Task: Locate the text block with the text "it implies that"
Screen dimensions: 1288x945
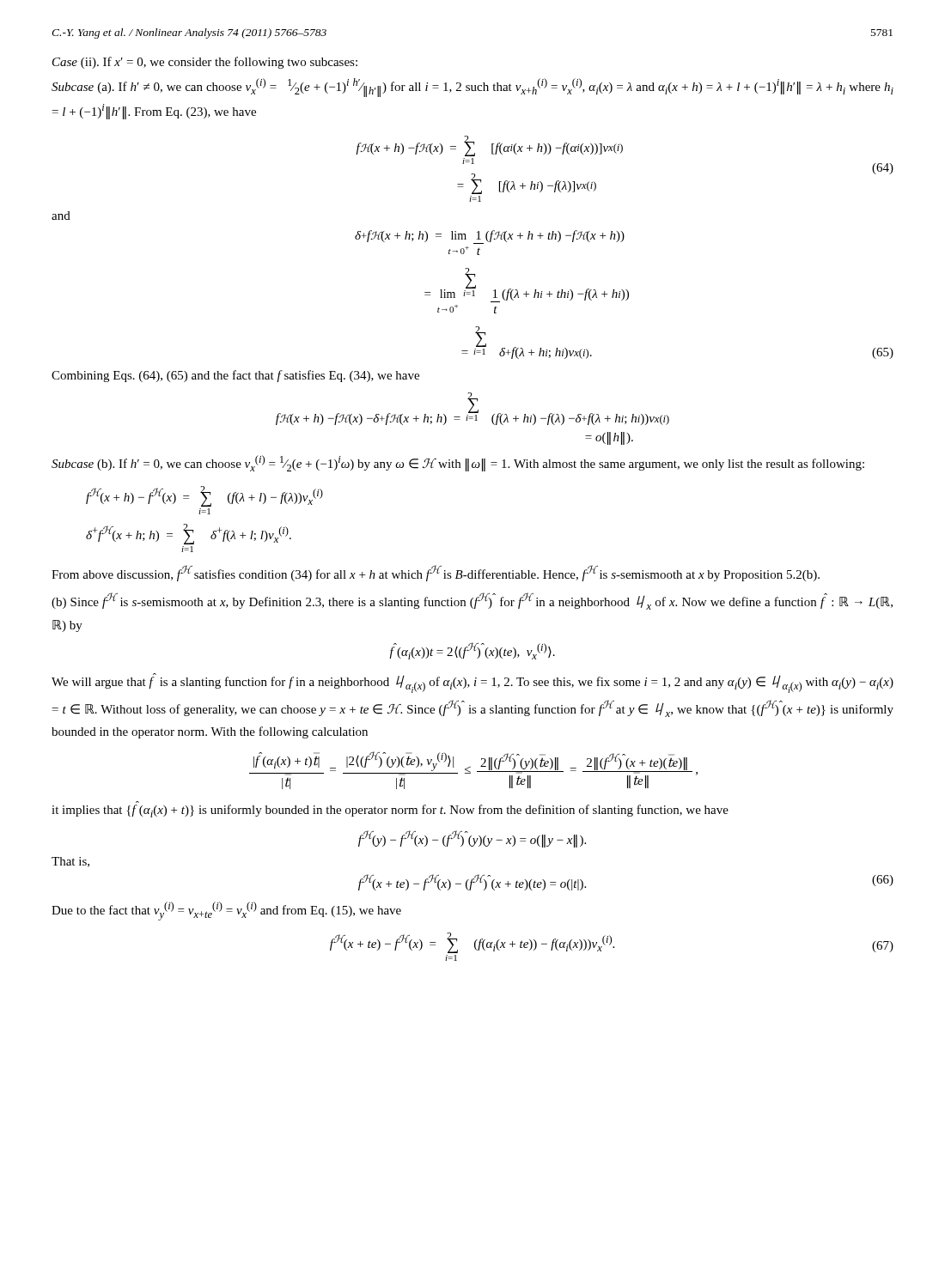Action: pyautogui.click(x=390, y=810)
